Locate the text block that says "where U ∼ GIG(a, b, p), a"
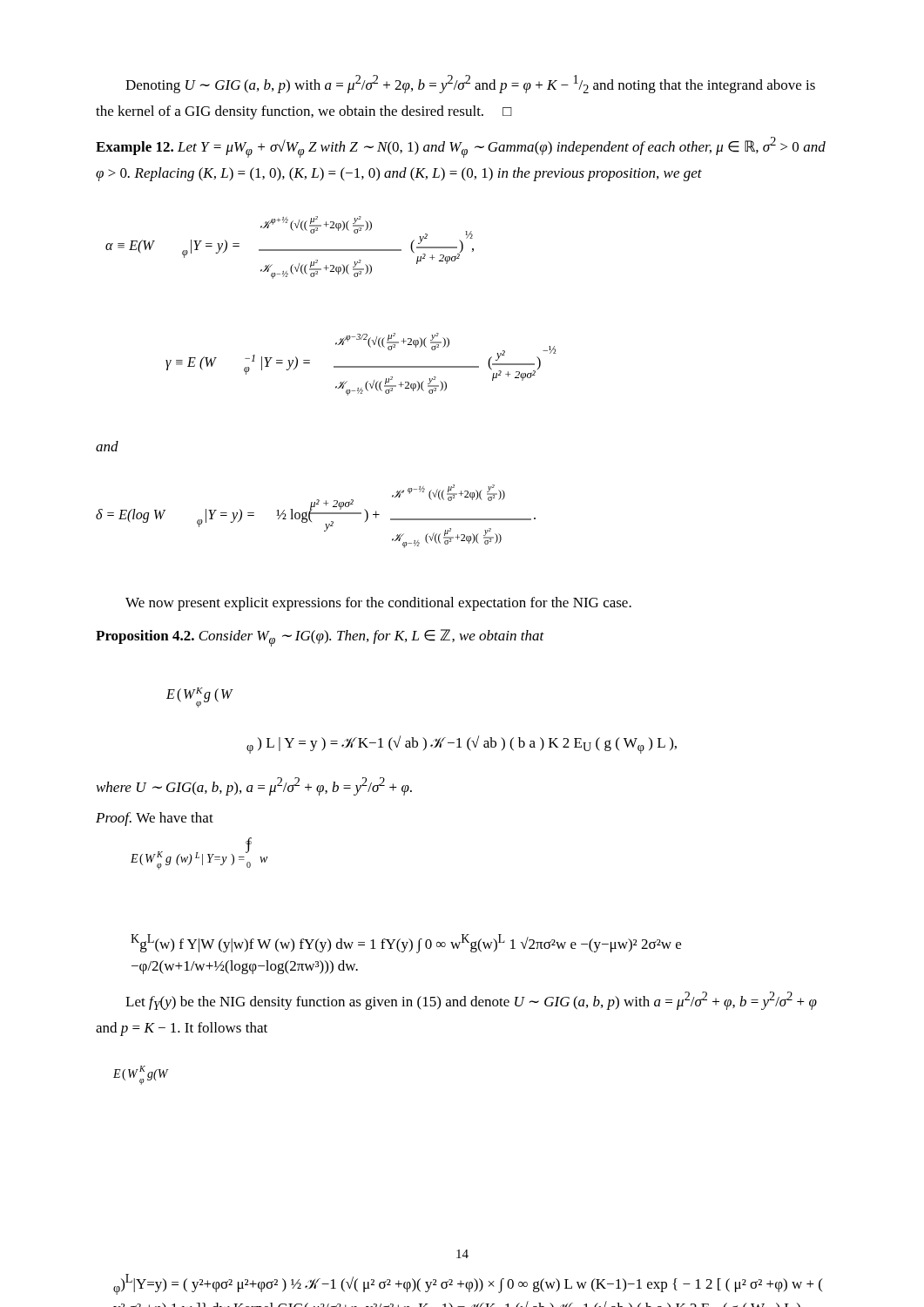 pos(254,785)
